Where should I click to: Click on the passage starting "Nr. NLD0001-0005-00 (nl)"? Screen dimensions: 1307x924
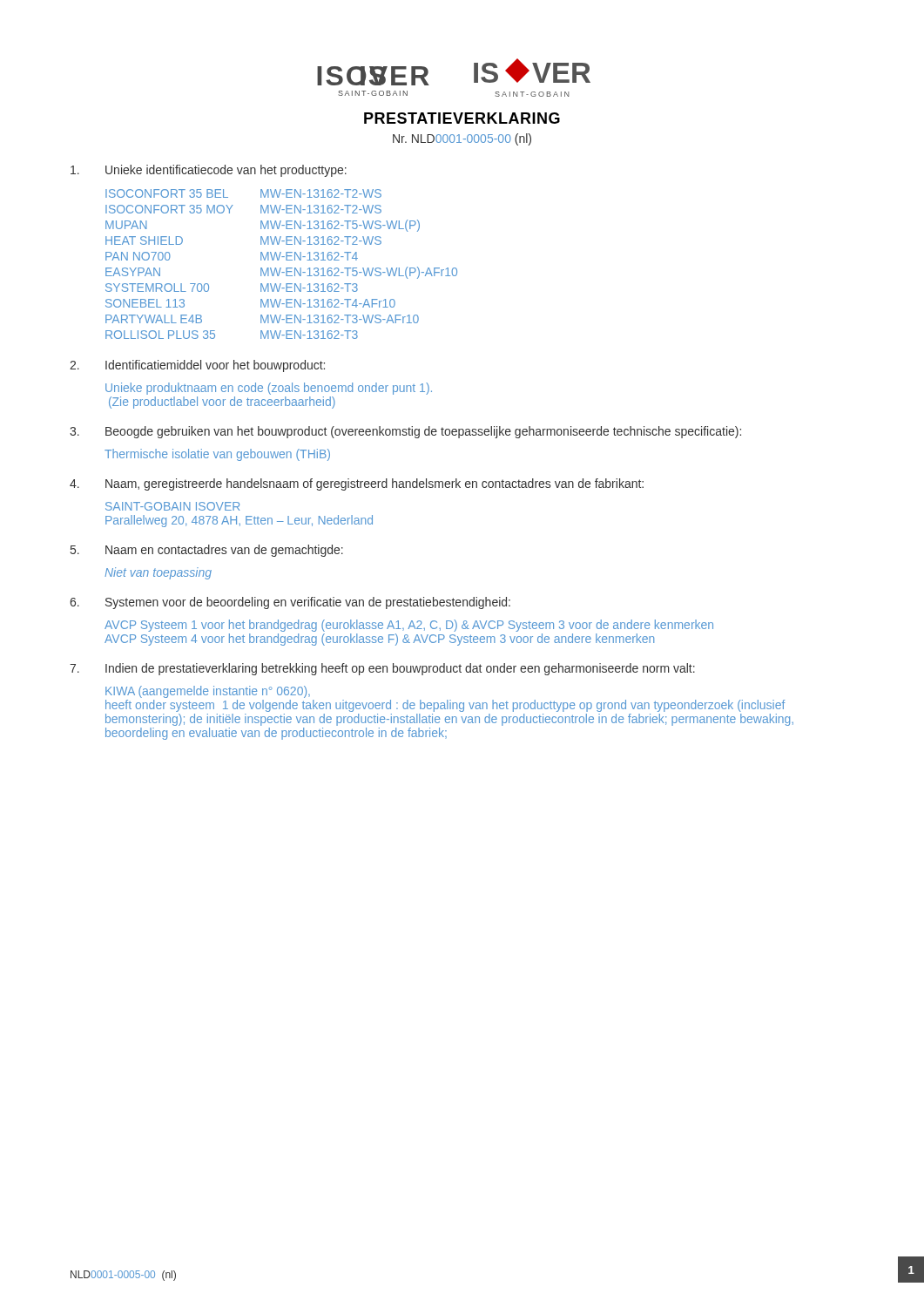462,139
